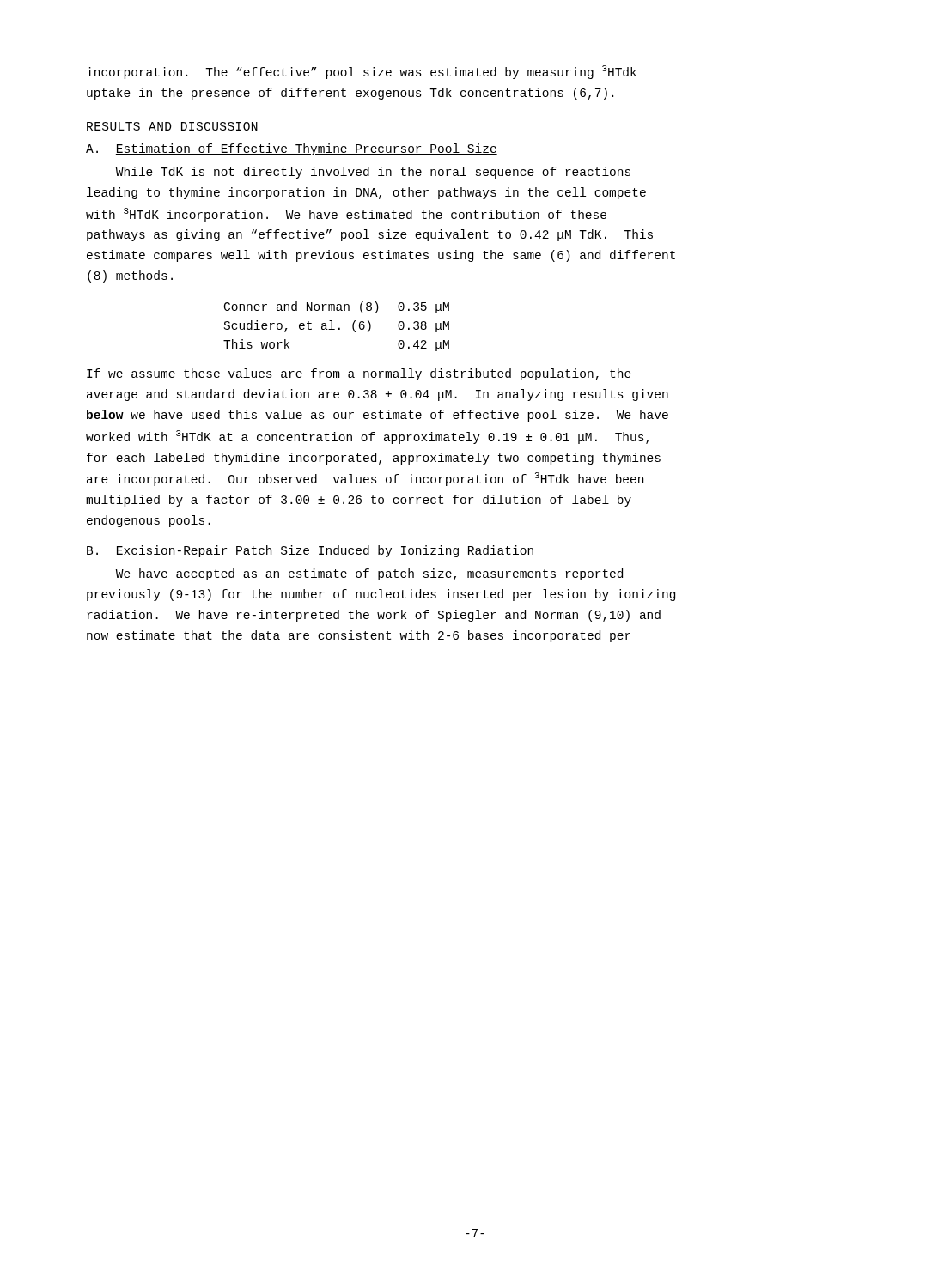Select the element starting "While TdK is not directly involved in"
The height and width of the screenshot is (1288, 950).
tap(381, 224)
